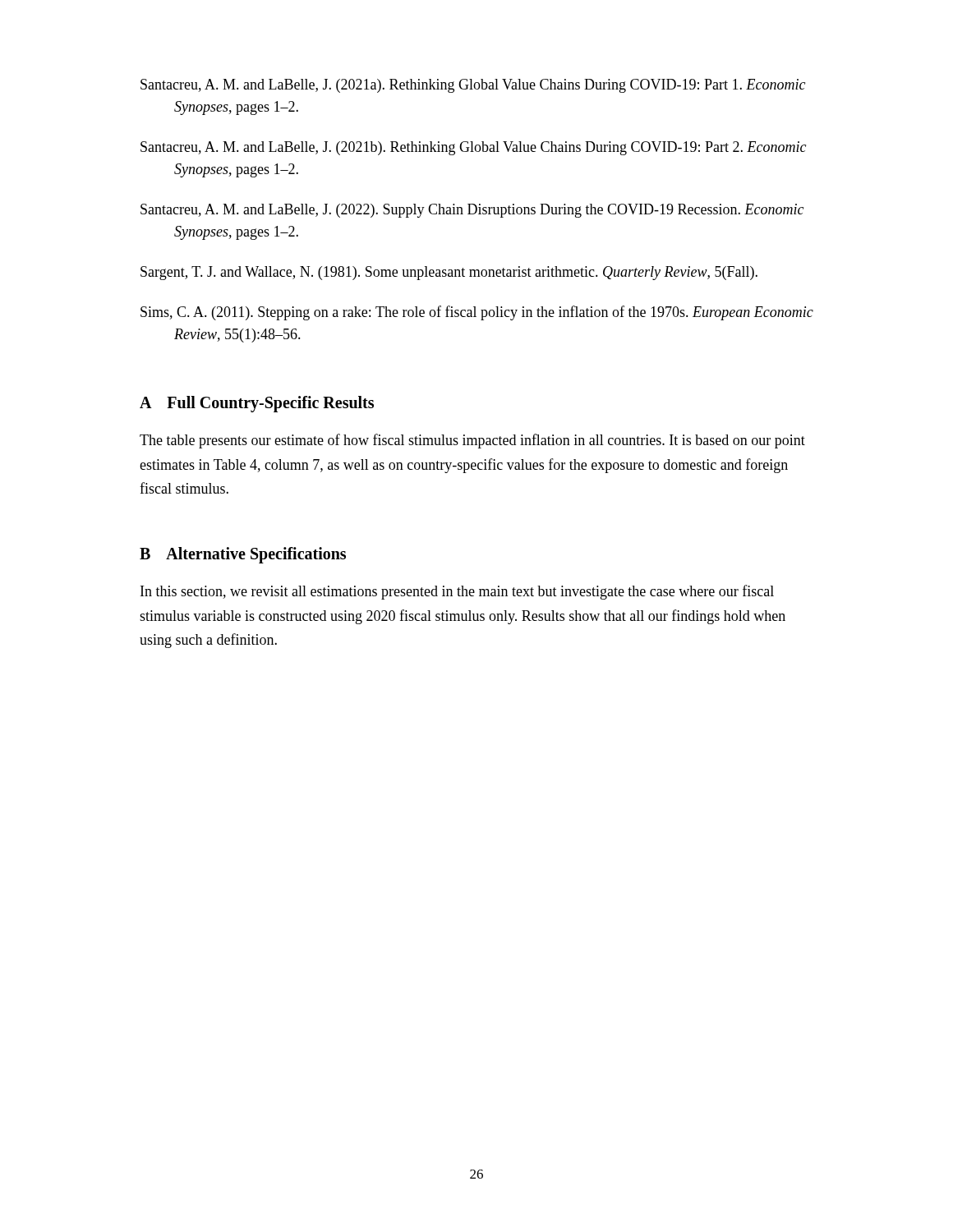The height and width of the screenshot is (1232, 953).
Task: Find the list item with the text "Sargent, T. J. and Wallace, N. (1981)."
Action: click(x=449, y=272)
